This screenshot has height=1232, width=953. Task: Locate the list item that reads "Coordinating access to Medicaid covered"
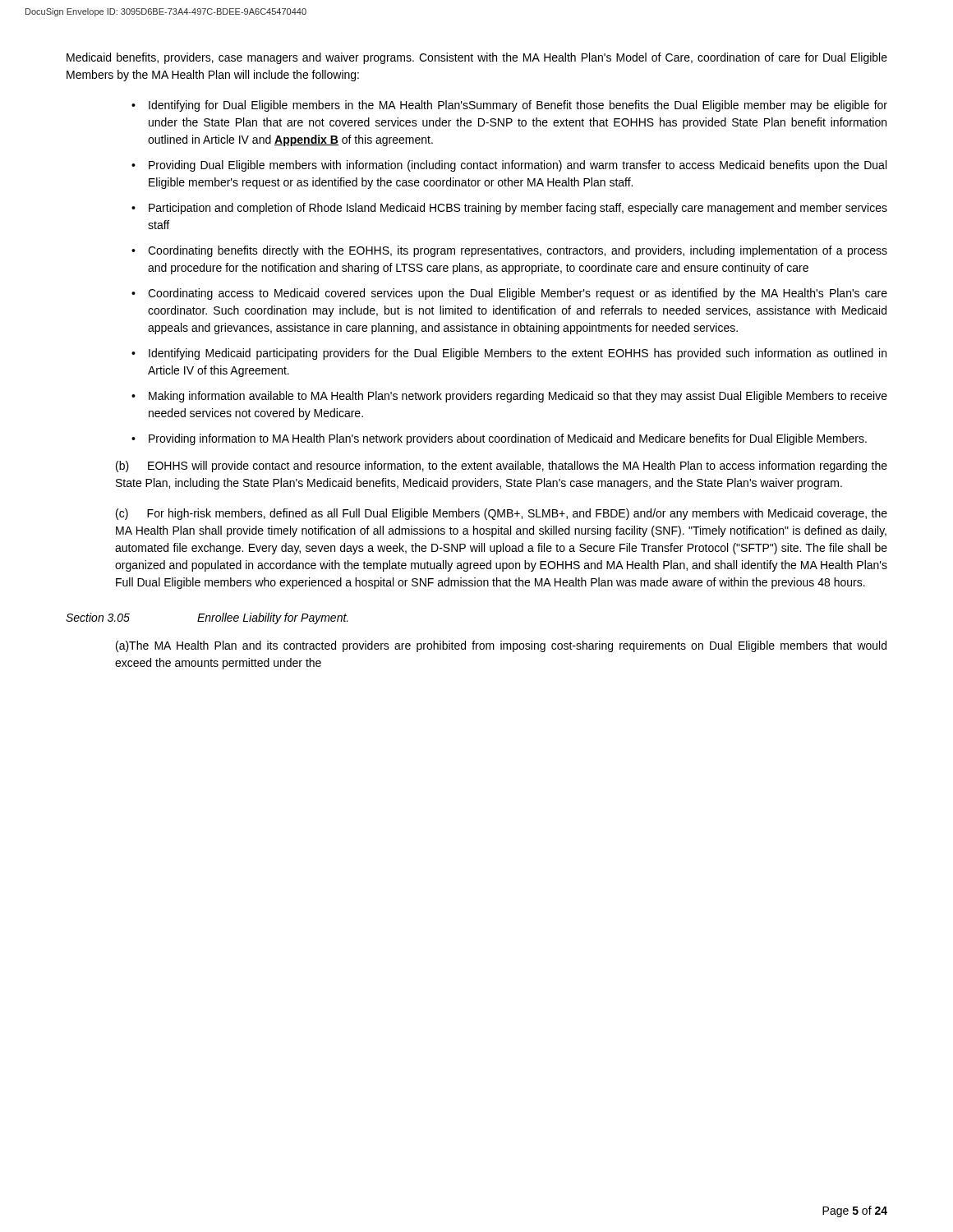518,310
